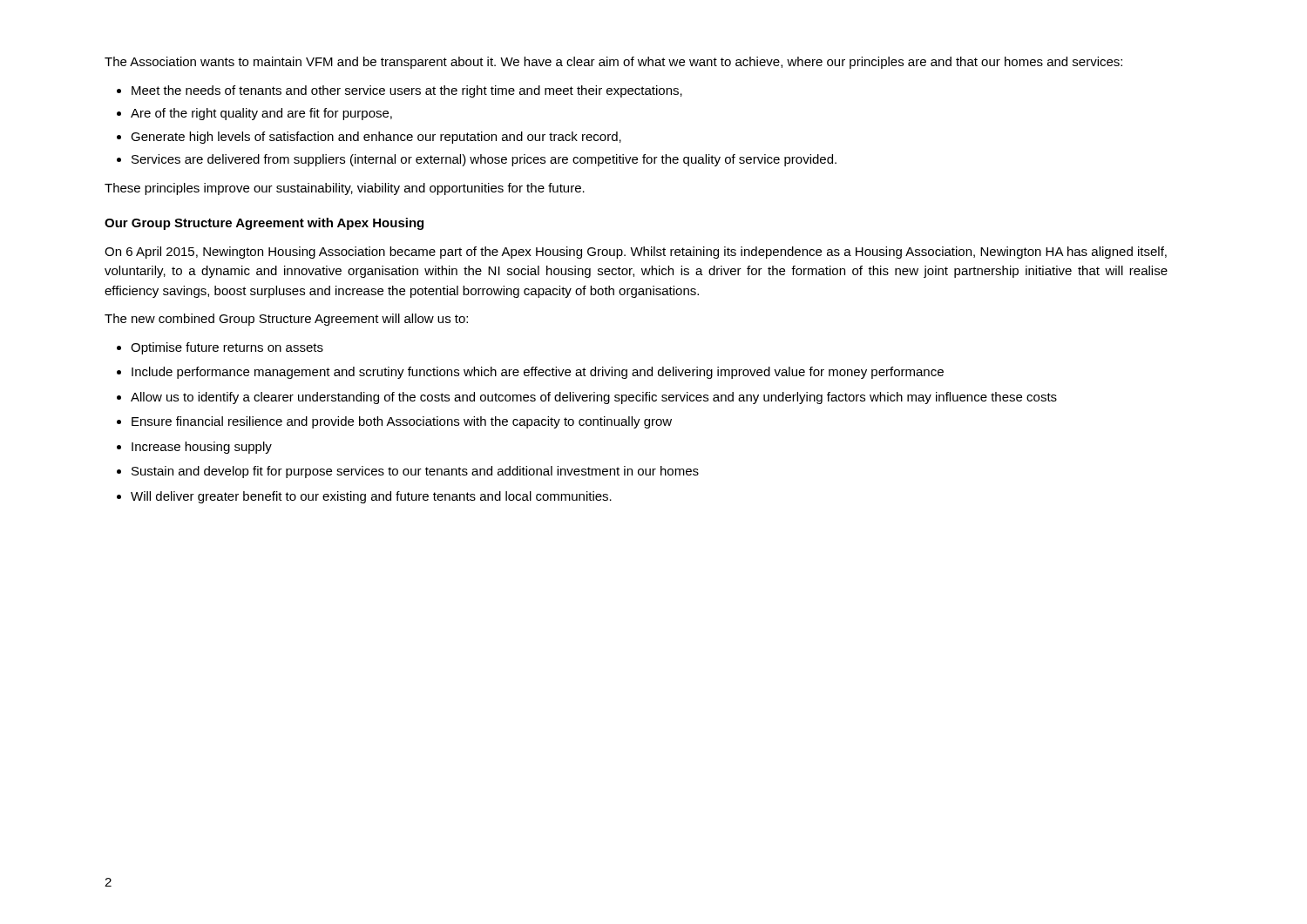
Task: Find the block on this page that starts "Sustain and develop"
Action: pyautogui.click(x=415, y=471)
